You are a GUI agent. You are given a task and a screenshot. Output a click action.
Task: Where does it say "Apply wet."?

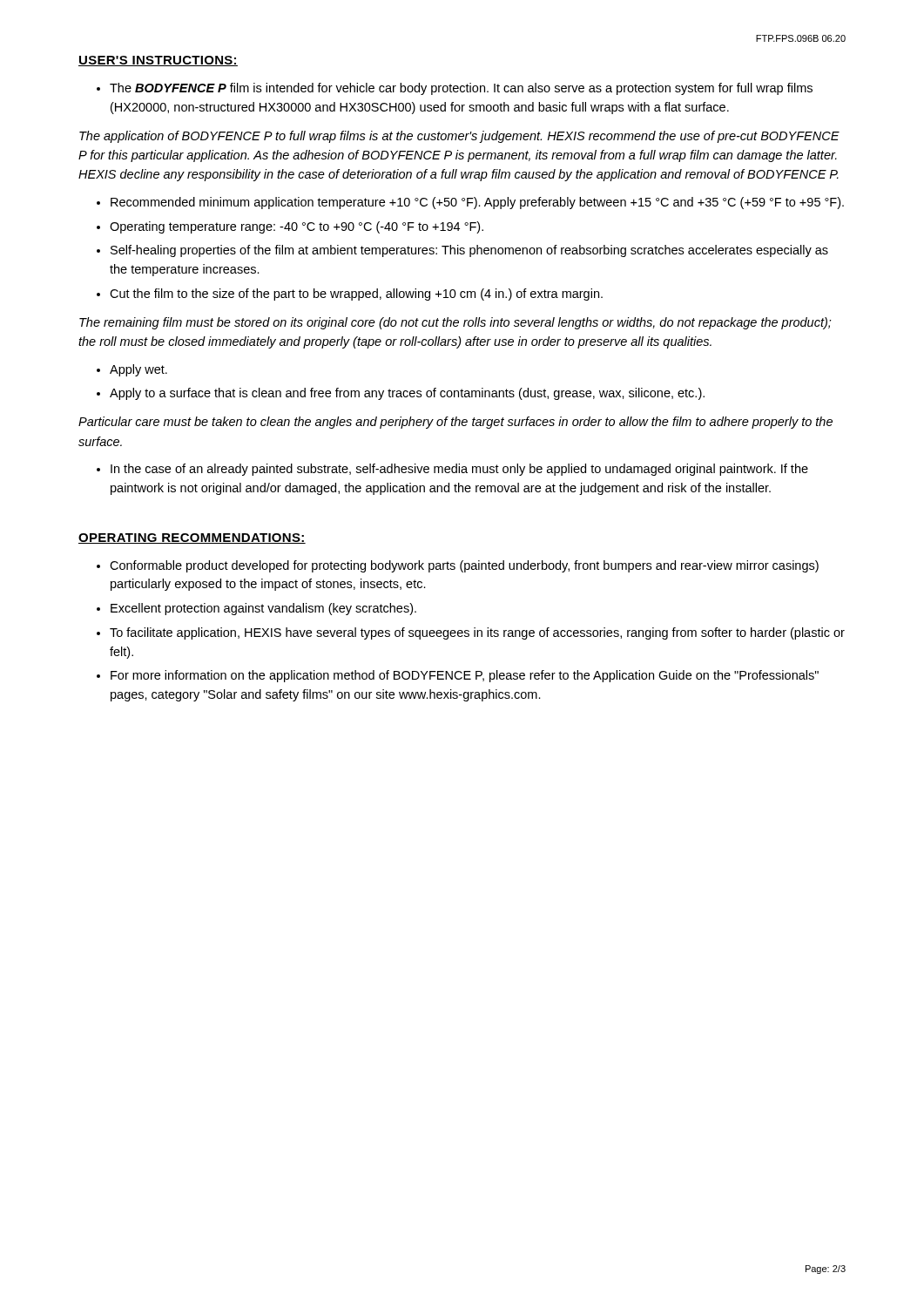[x=138, y=370]
